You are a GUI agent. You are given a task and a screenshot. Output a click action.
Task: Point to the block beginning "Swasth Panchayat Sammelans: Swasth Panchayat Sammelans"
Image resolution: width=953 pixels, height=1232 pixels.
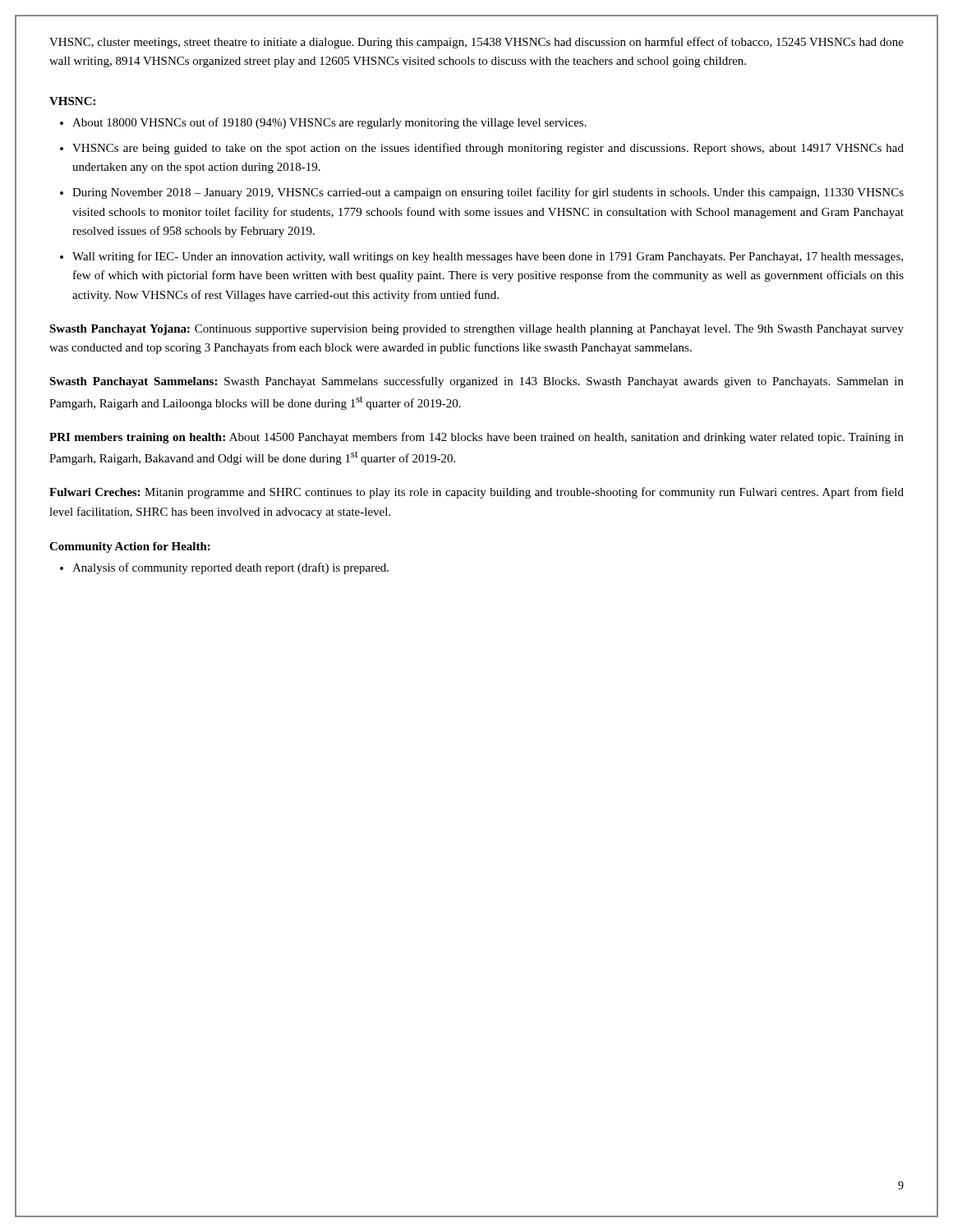click(476, 392)
